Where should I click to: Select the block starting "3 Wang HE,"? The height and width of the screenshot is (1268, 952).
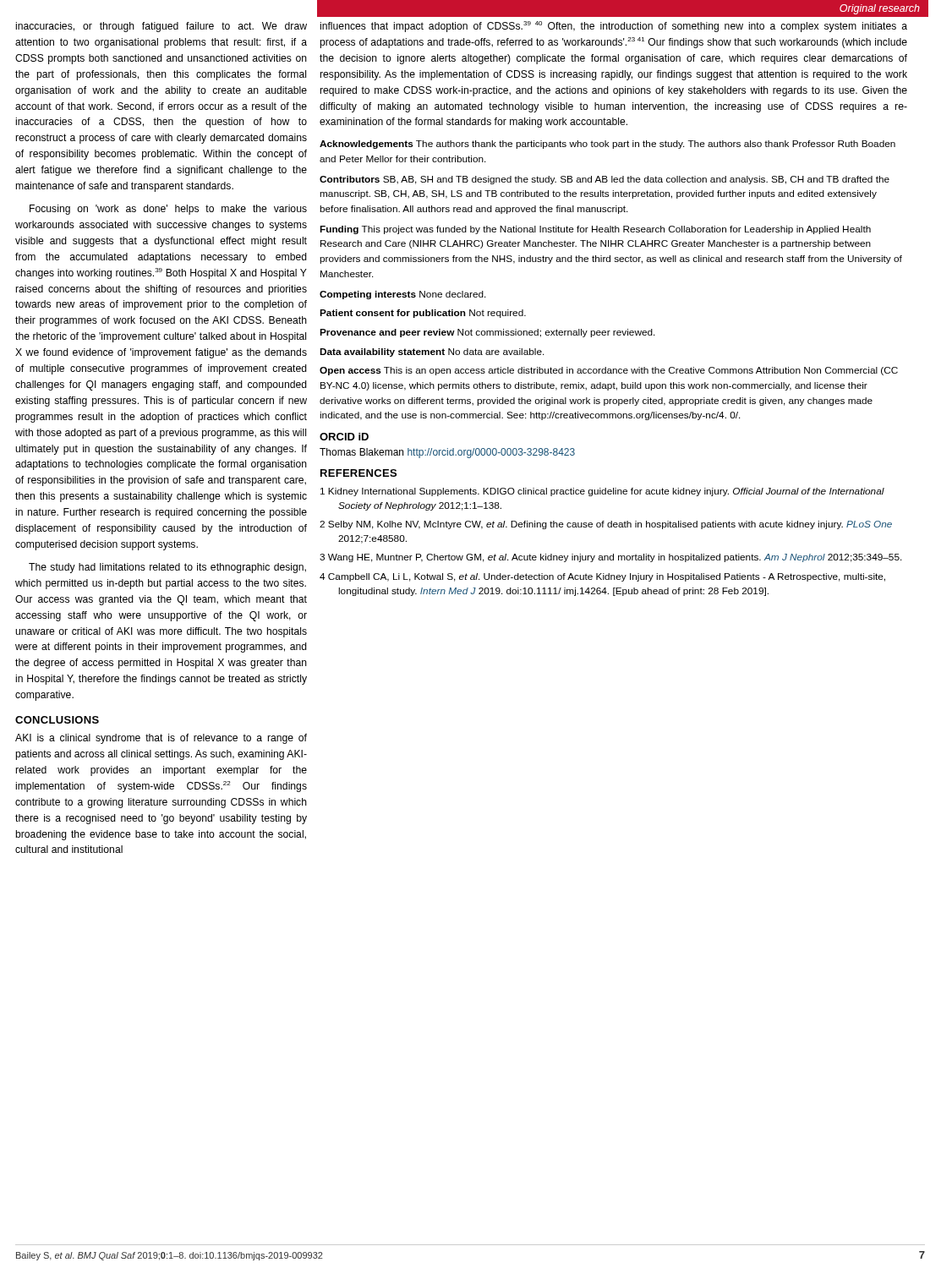click(611, 557)
